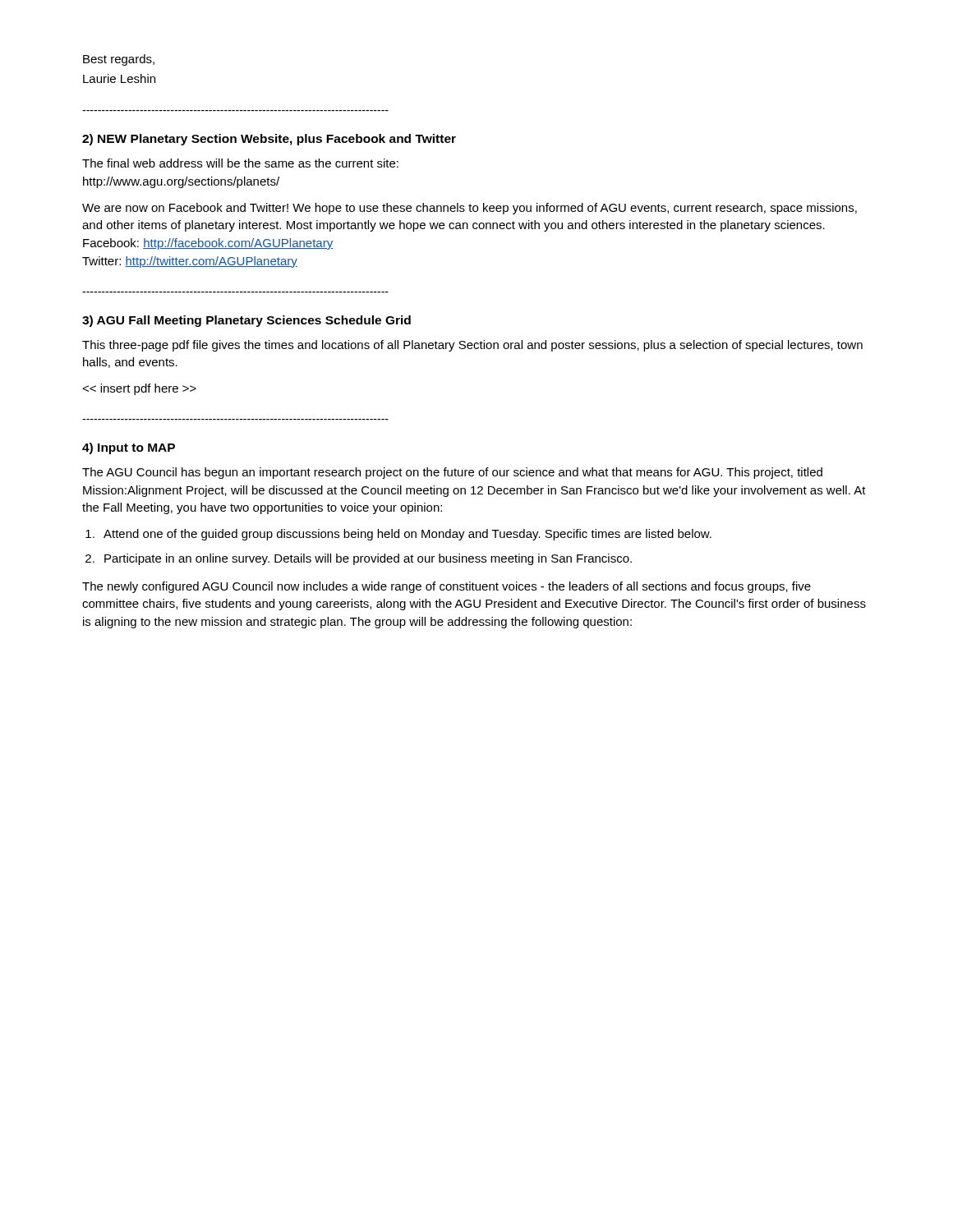This screenshot has width=953, height=1232.
Task: Locate the text "4) Input to MAP"
Action: [129, 447]
